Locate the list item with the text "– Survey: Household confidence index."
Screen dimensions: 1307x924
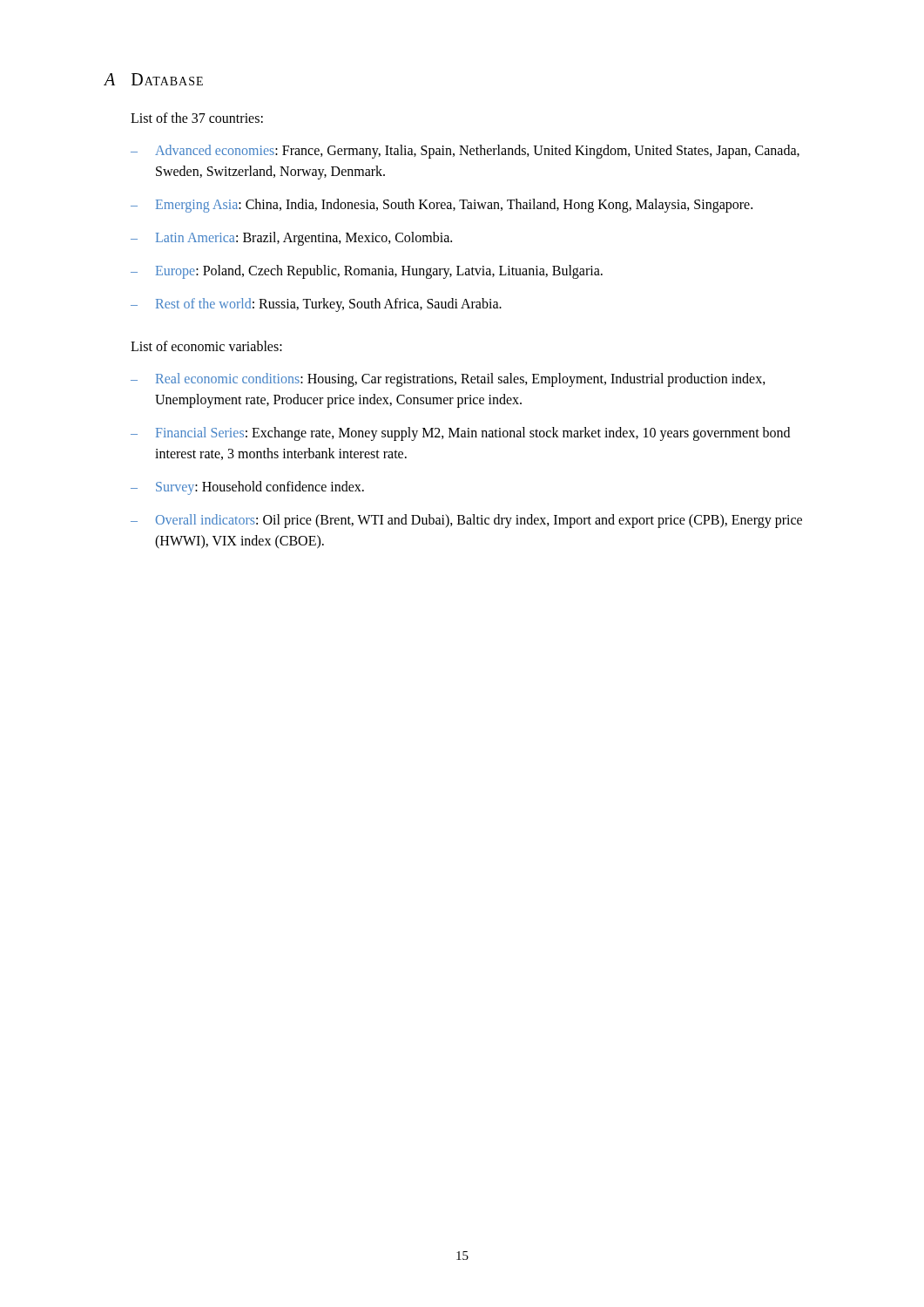247,488
